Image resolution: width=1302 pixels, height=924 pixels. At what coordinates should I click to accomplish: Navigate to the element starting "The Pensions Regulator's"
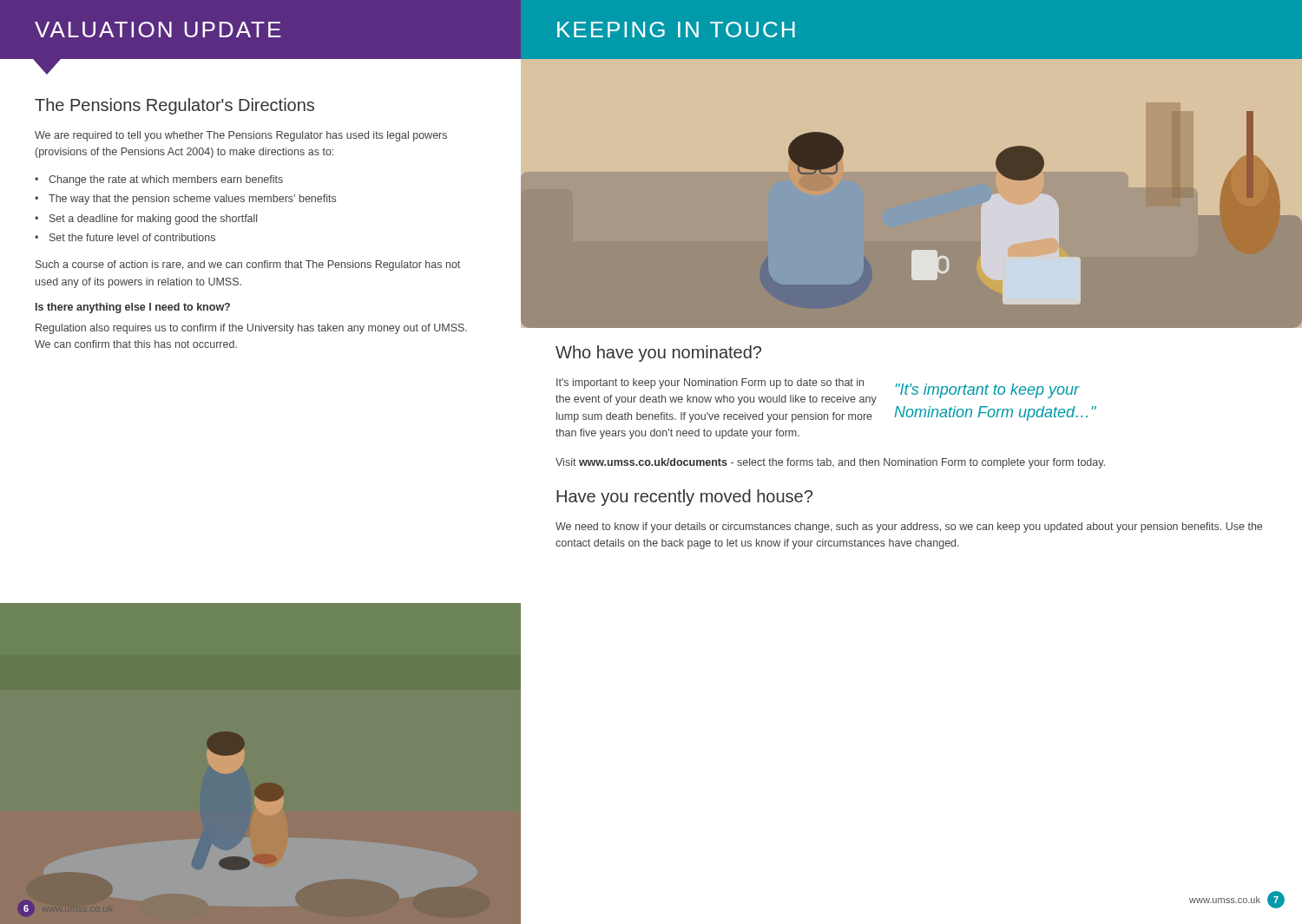pyautogui.click(x=260, y=105)
